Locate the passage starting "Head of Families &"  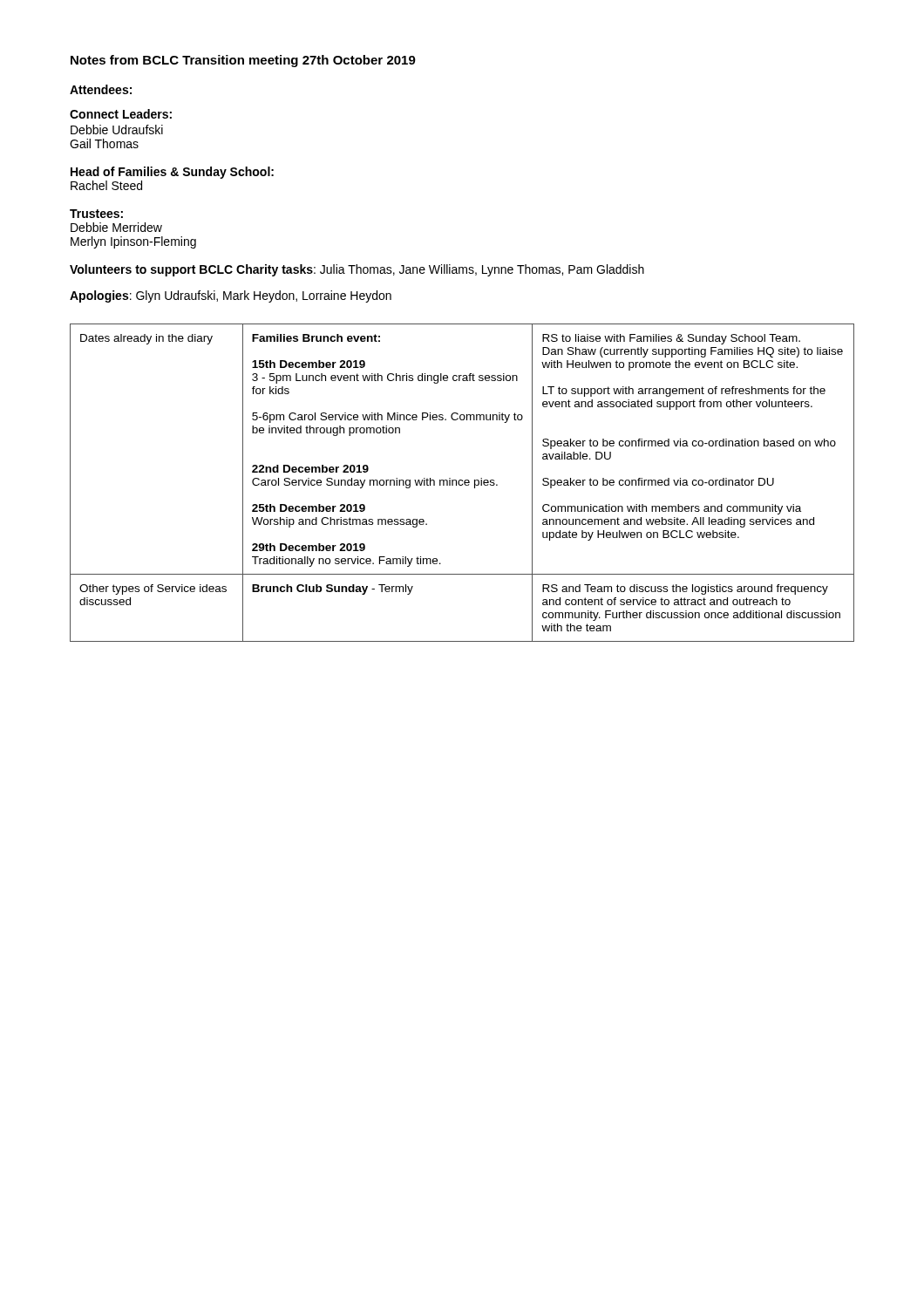[172, 172]
